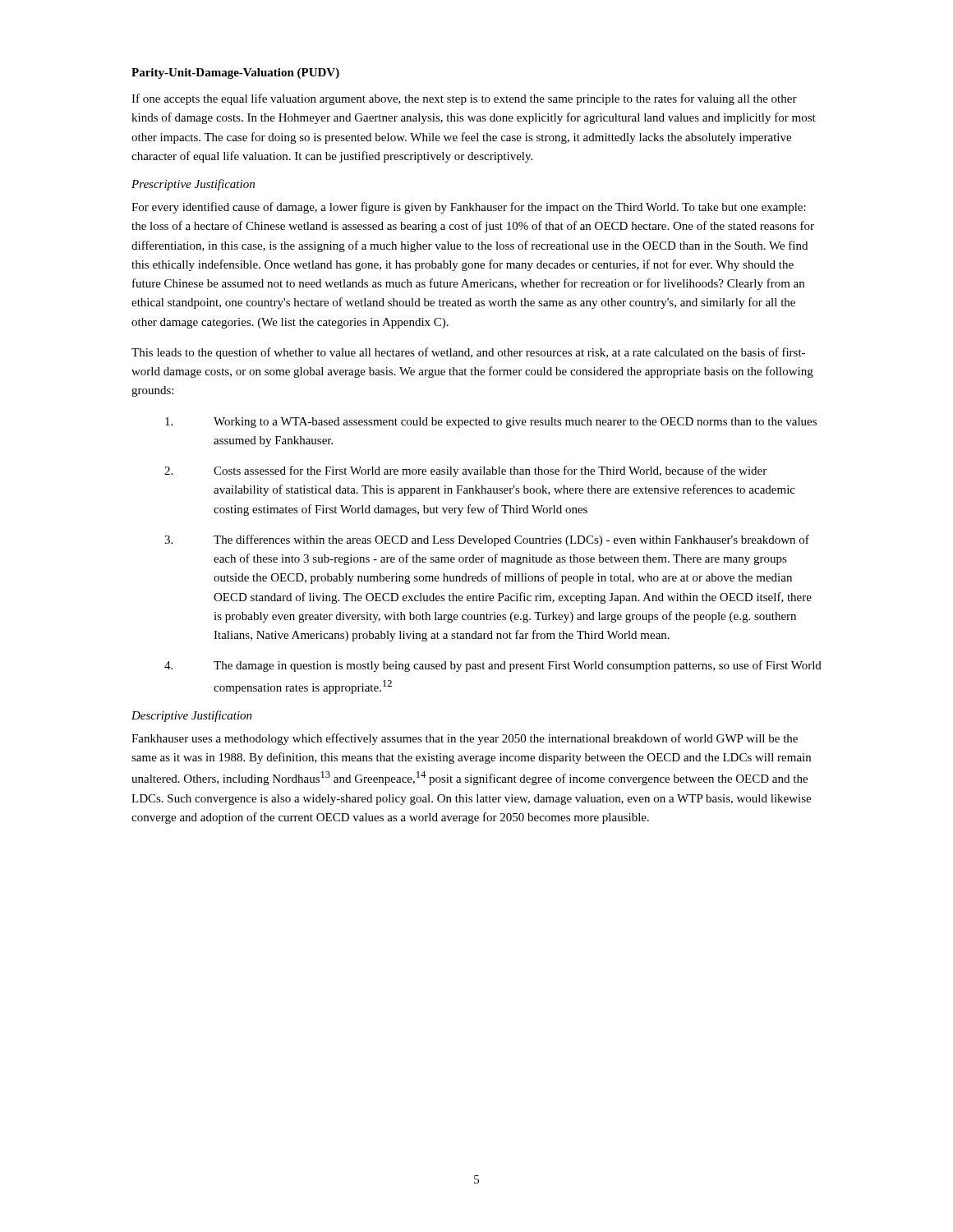Click on the element starting "4. The damage in question is mostly"
The width and height of the screenshot is (953, 1232).
coord(476,677)
